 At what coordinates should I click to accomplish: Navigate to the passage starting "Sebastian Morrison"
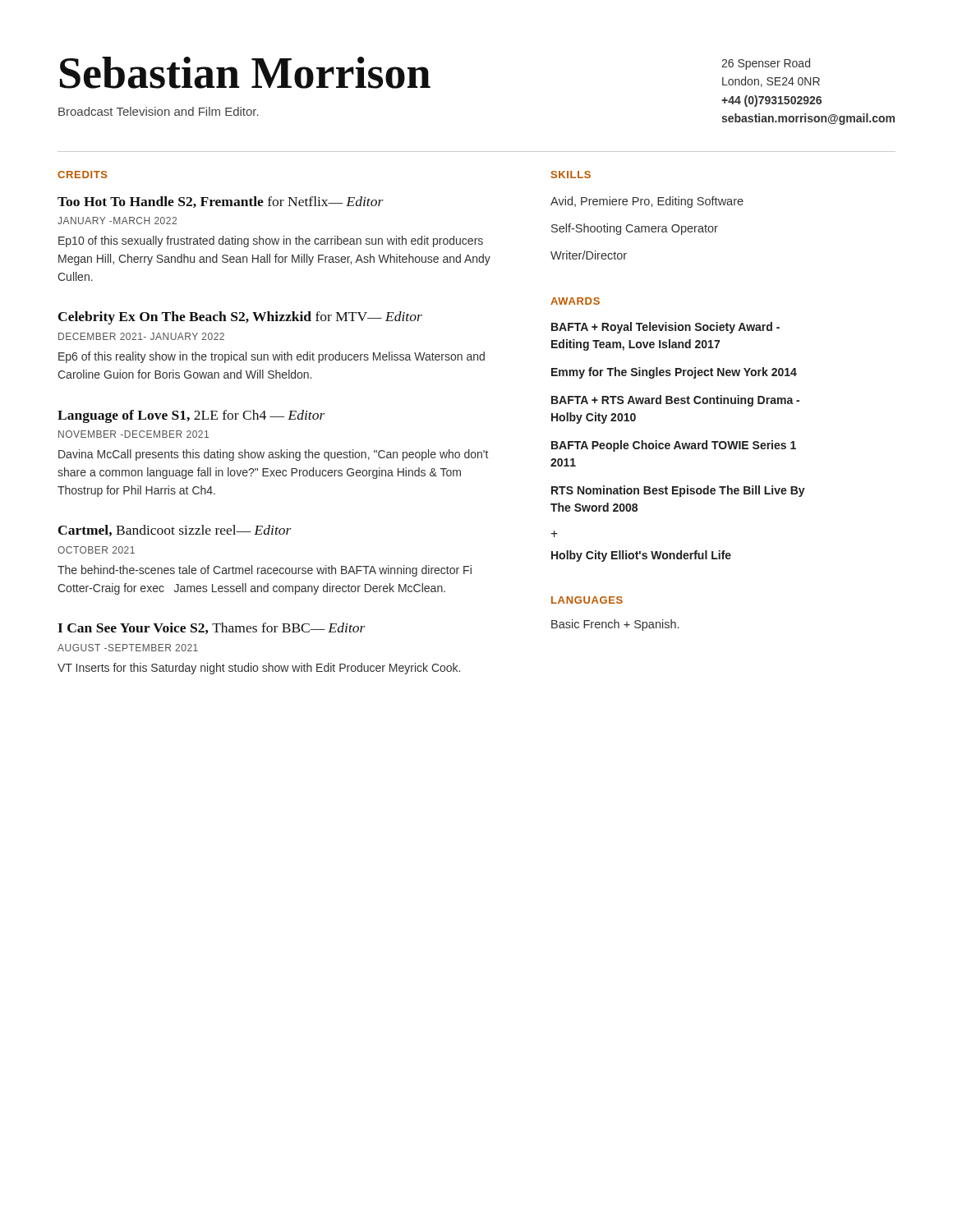pos(244,74)
